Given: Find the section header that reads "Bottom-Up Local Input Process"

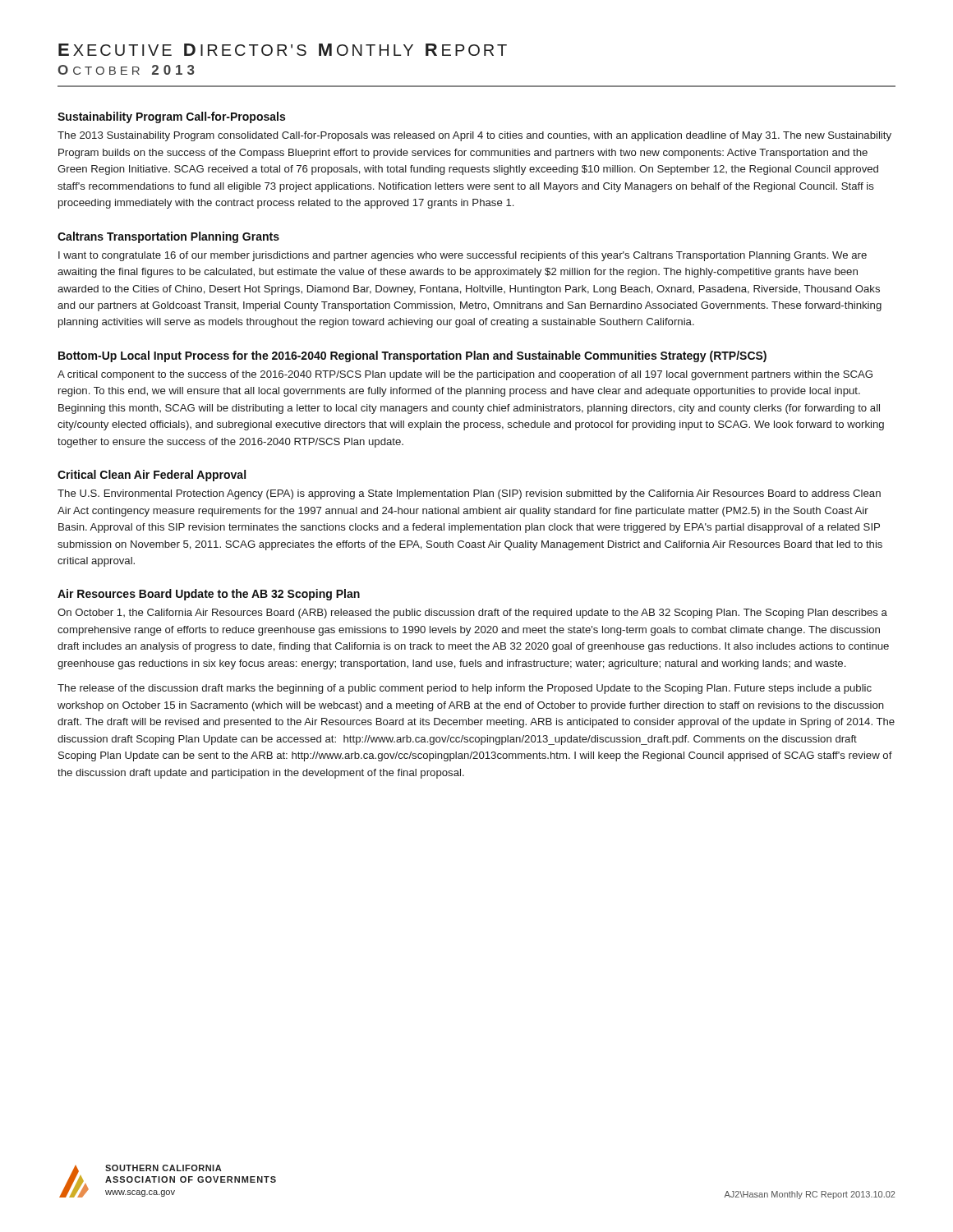Looking at the screenshot, I should [x=412, y=356].
